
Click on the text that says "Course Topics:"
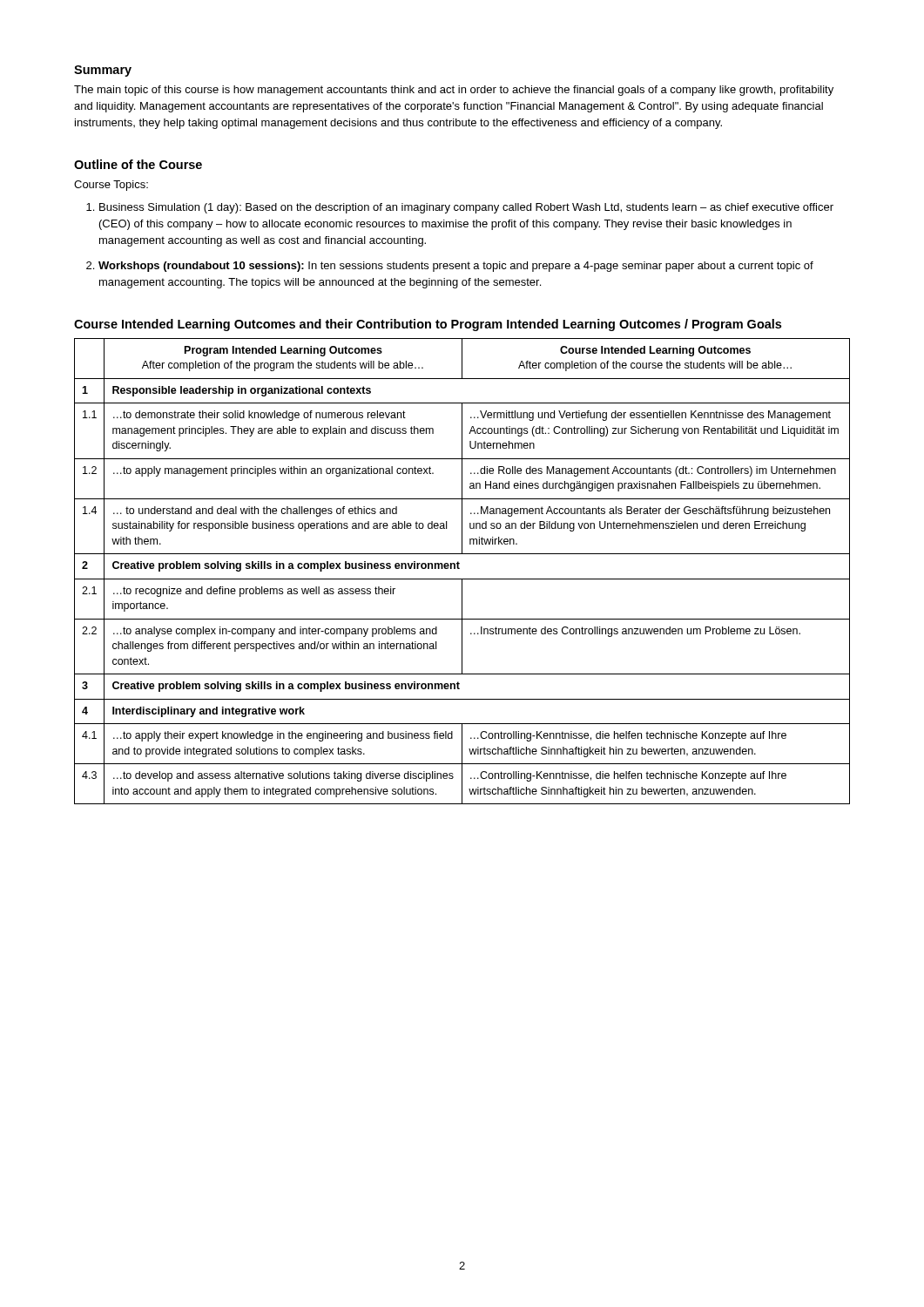pos(111,186)
